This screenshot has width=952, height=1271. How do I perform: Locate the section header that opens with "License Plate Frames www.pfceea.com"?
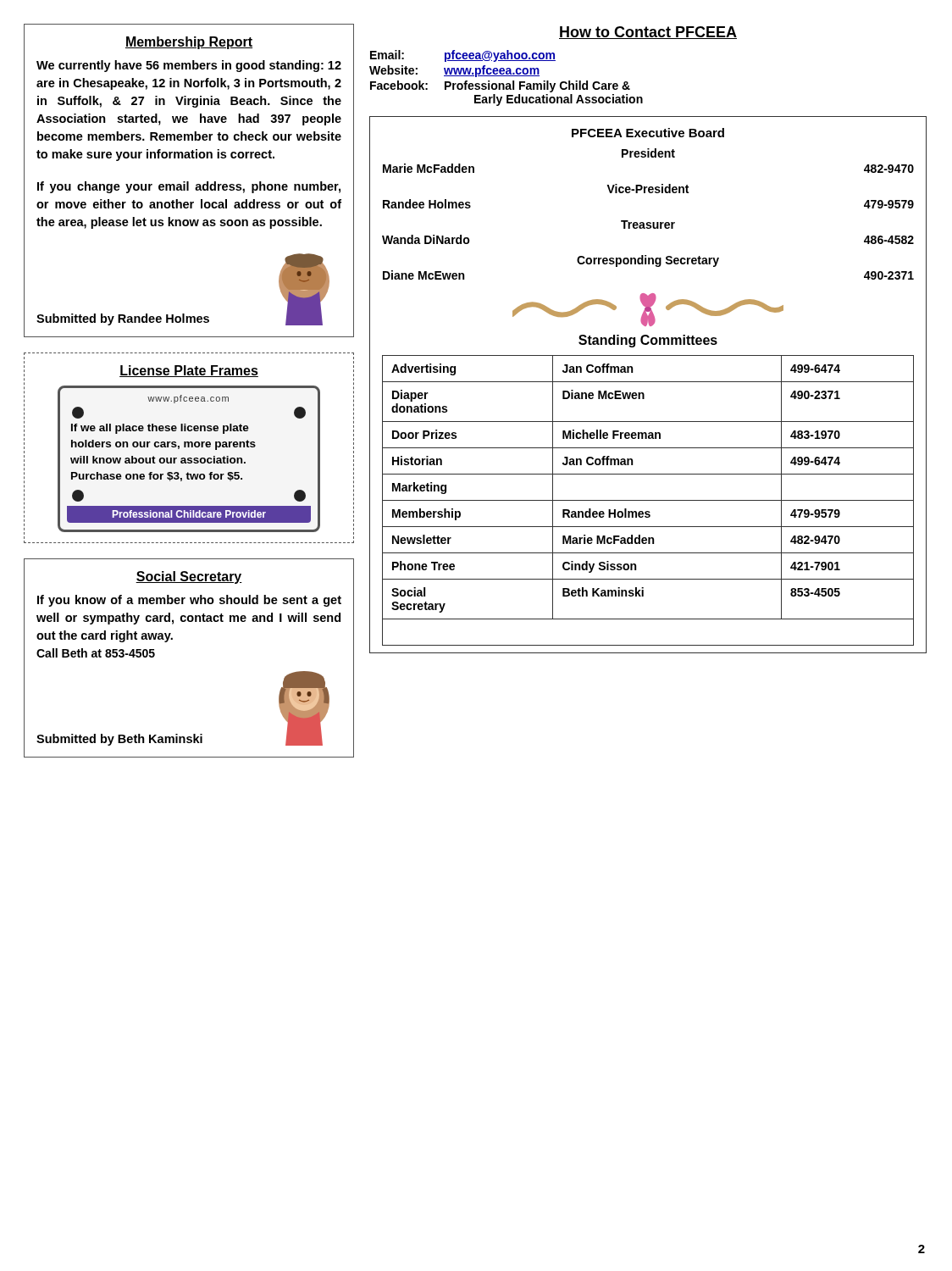pyautogui.click(x=189, y=448)
